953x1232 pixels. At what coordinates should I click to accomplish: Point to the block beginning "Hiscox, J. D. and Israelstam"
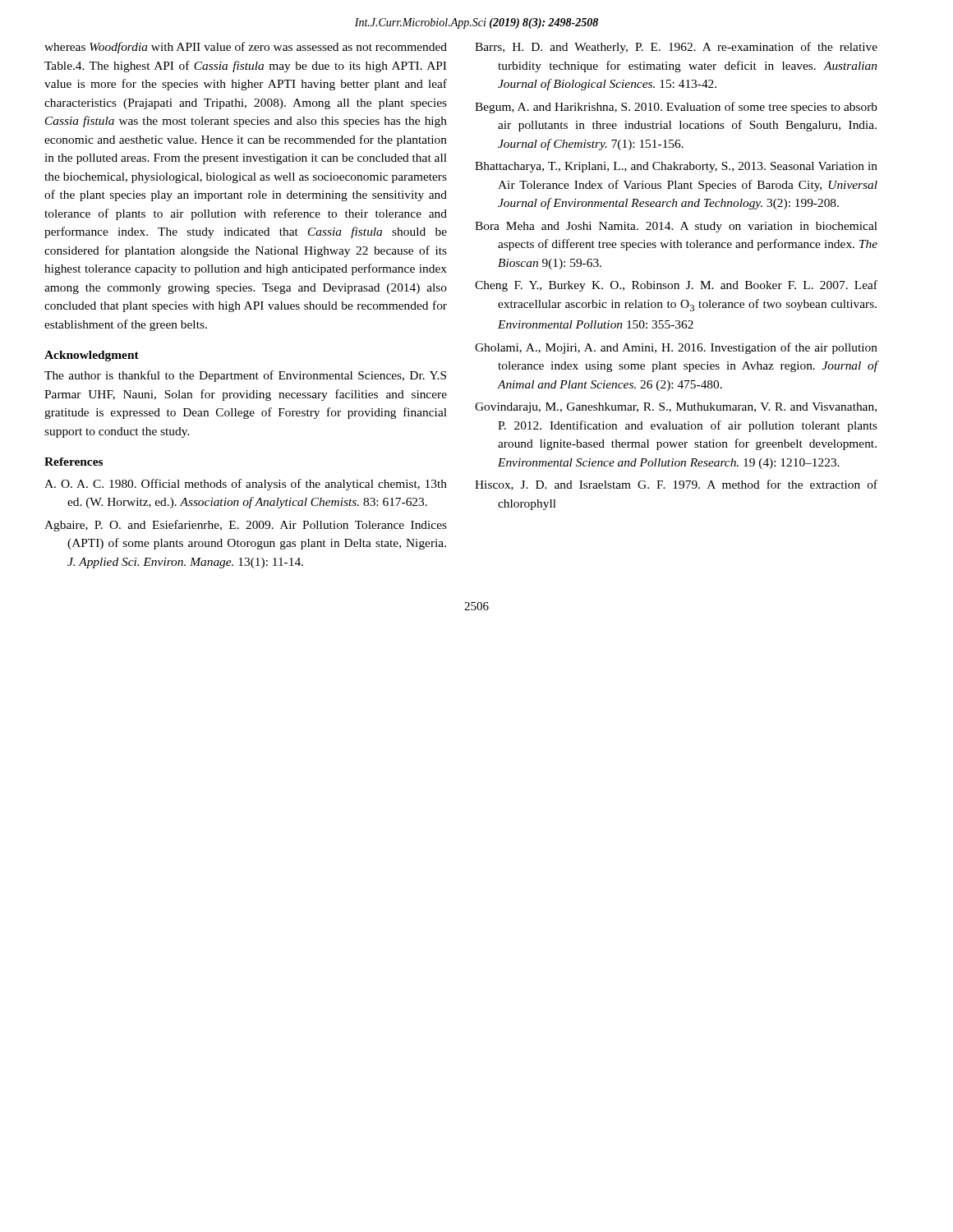(676, 494)
